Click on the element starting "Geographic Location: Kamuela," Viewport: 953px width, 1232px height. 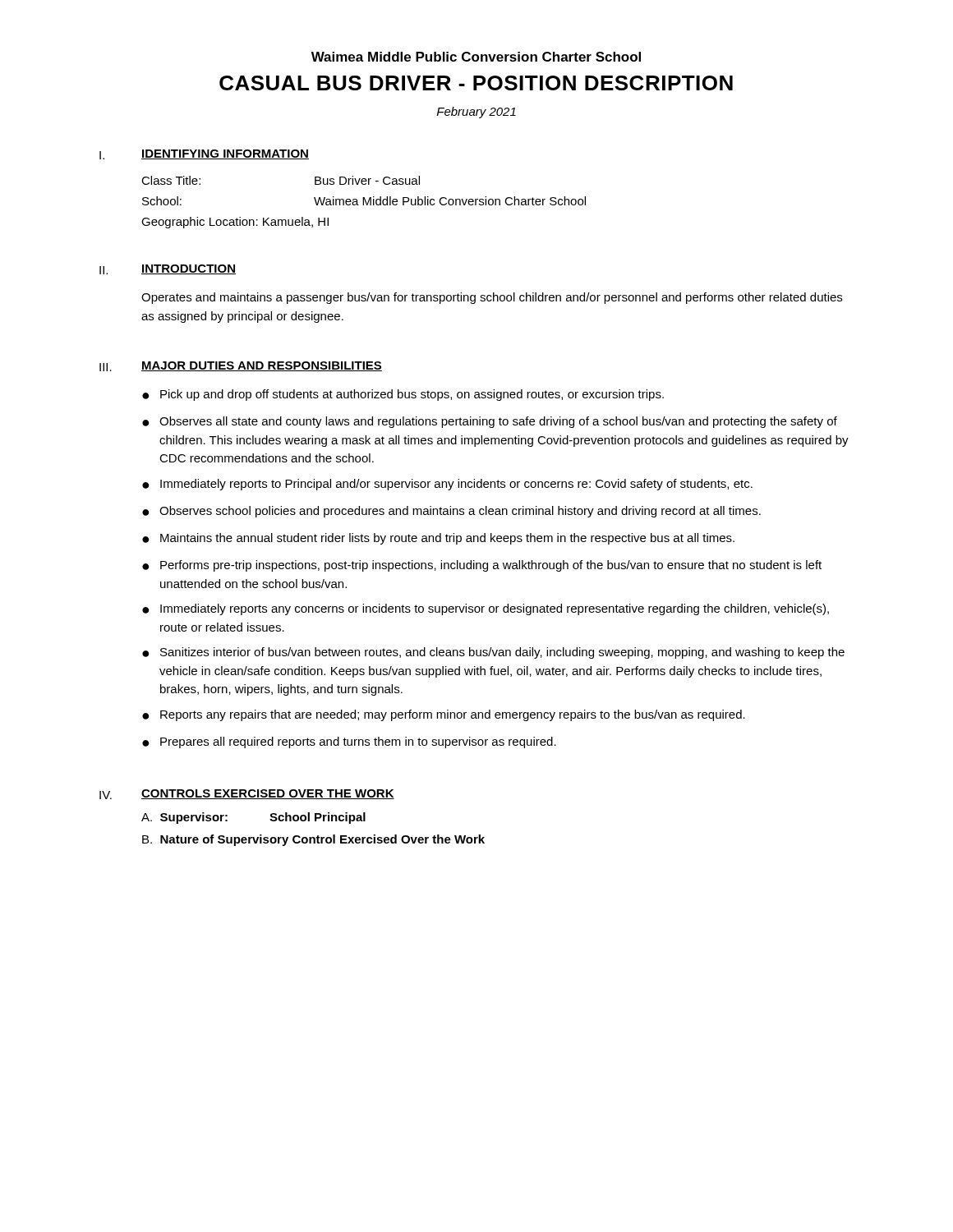pos(236,221)
